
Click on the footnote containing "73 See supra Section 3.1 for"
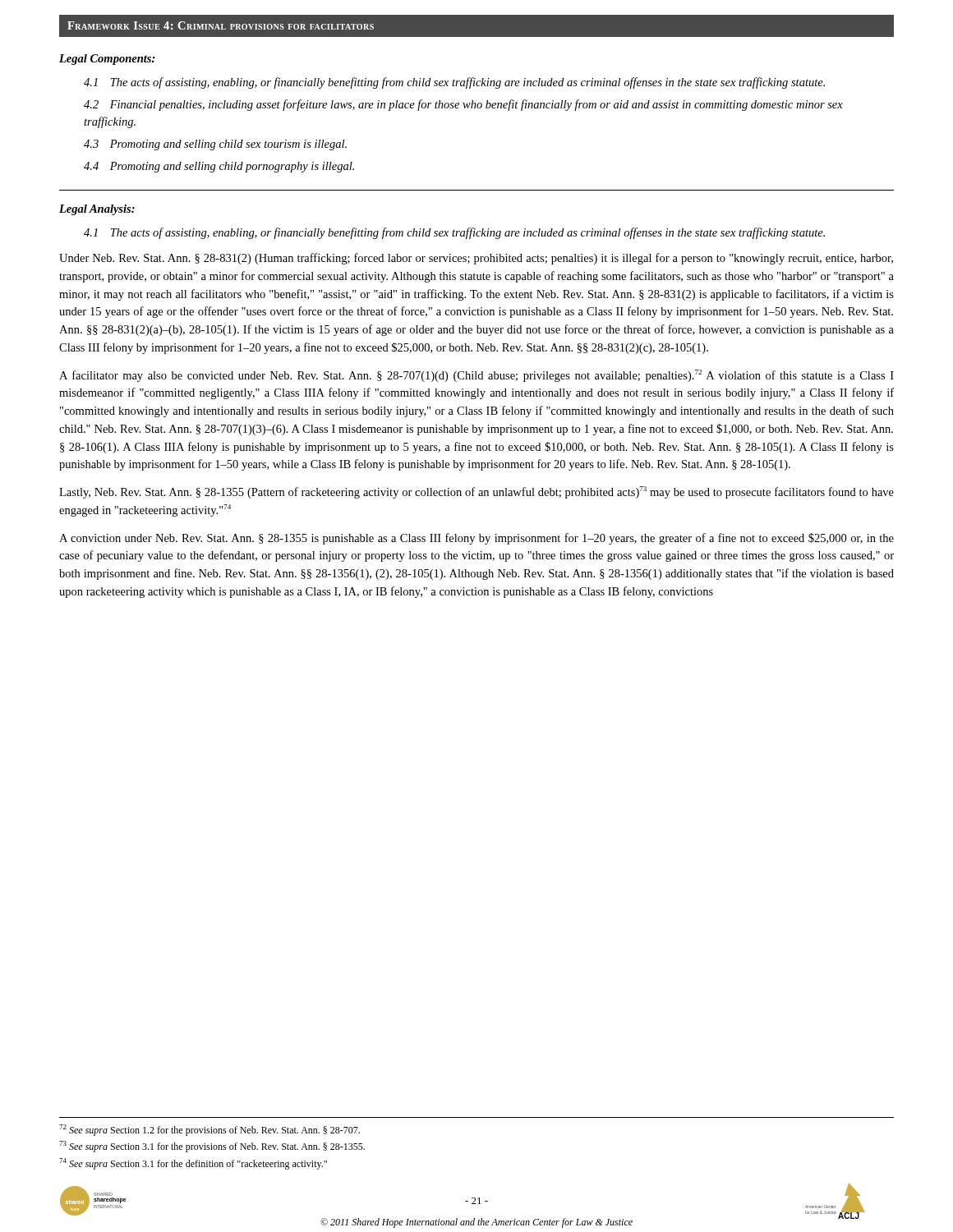click(x=212, y=1146)
